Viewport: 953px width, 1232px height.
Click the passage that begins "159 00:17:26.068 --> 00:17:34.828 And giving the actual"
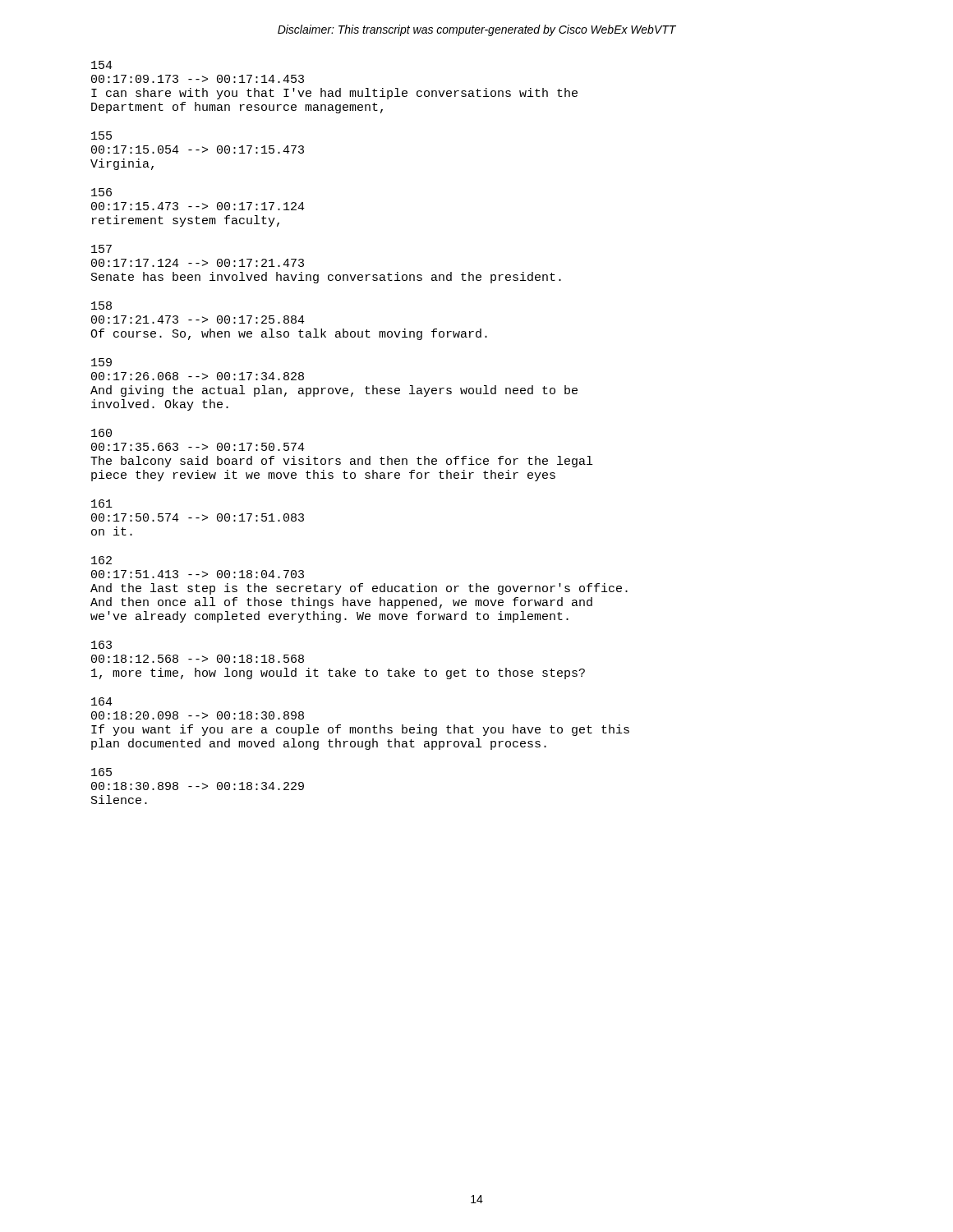[x=476, y=384]
